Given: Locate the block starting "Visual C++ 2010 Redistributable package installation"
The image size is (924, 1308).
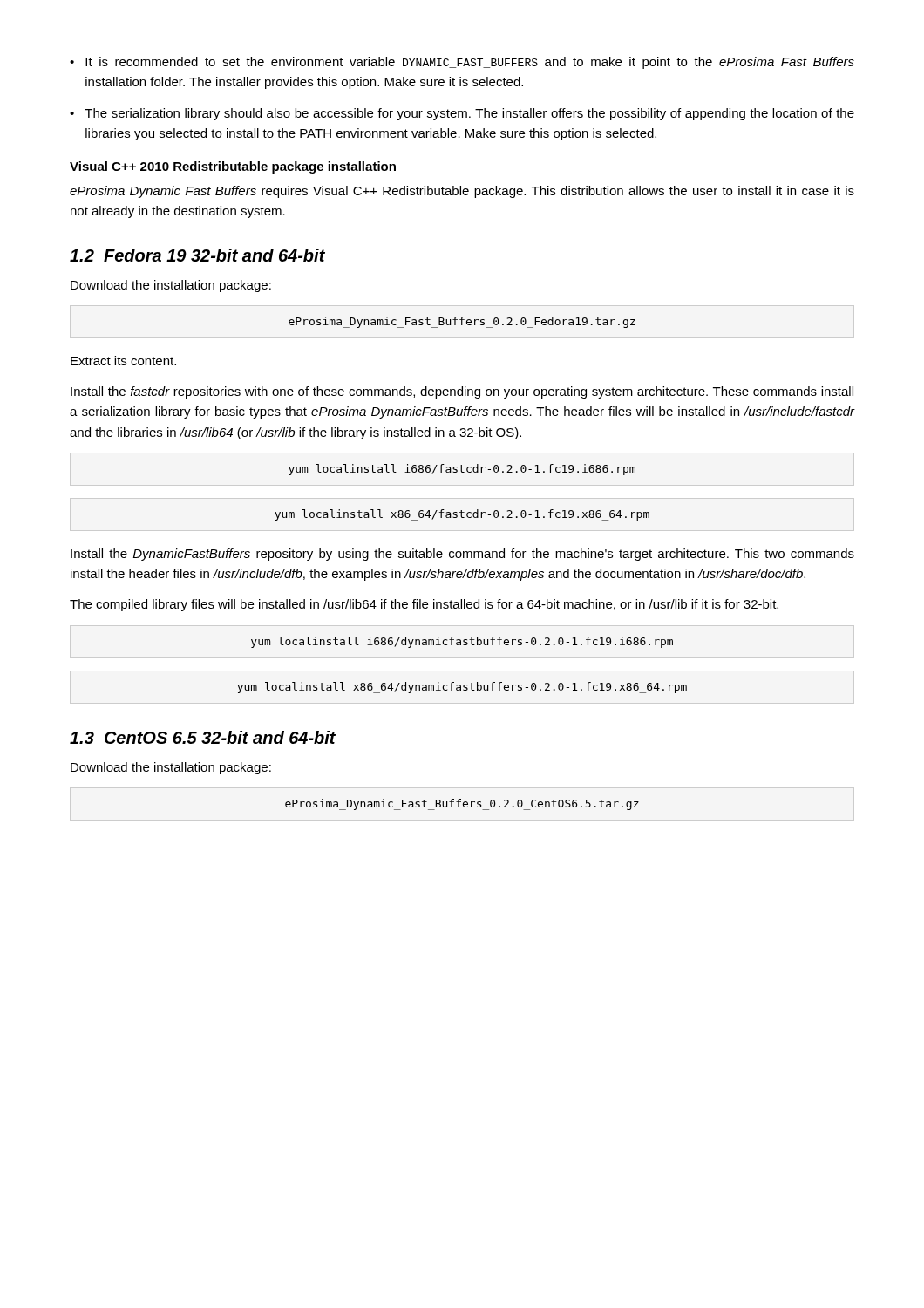Looking at the screenshot, I should (233, 166).
